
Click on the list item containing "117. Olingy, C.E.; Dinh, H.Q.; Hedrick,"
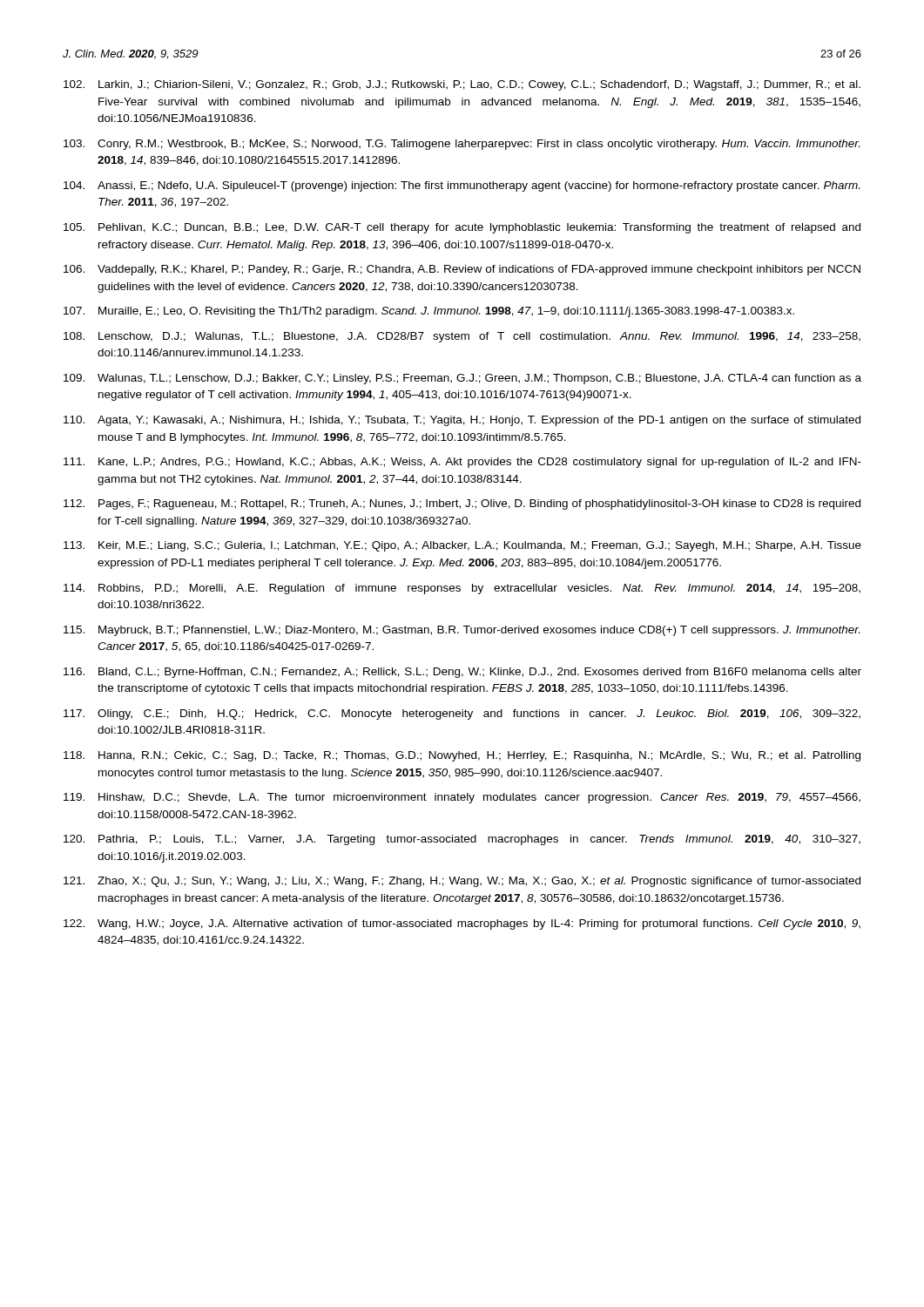coord(462,722)
